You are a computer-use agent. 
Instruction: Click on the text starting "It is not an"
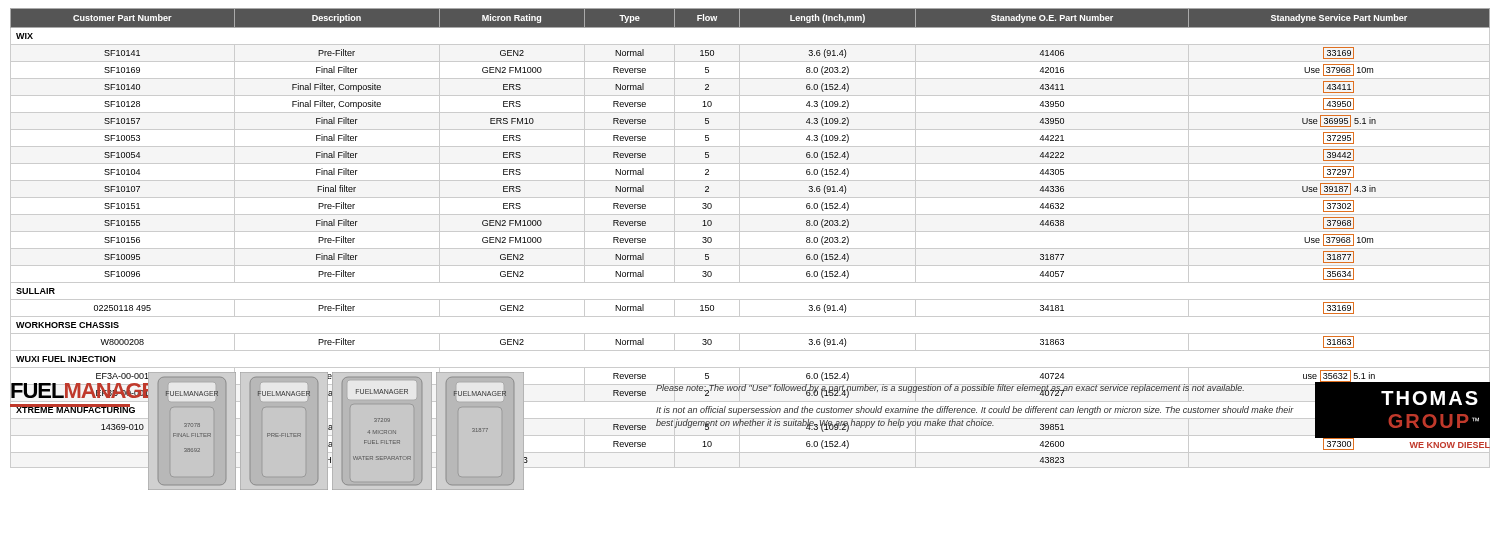(x=975, y=416)
